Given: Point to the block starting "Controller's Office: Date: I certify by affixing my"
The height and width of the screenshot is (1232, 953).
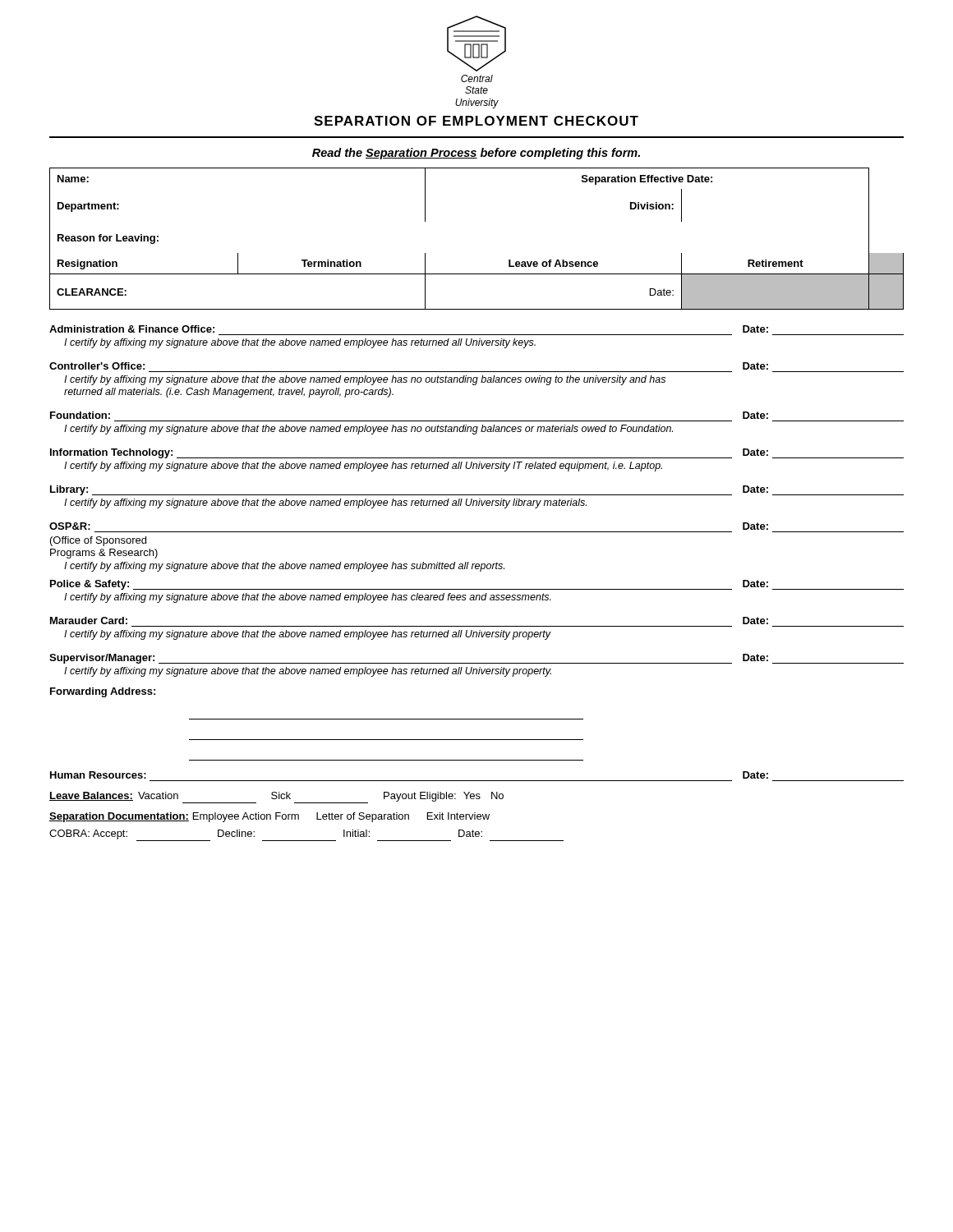Looking at the screenshot, I should click(476, 377).
